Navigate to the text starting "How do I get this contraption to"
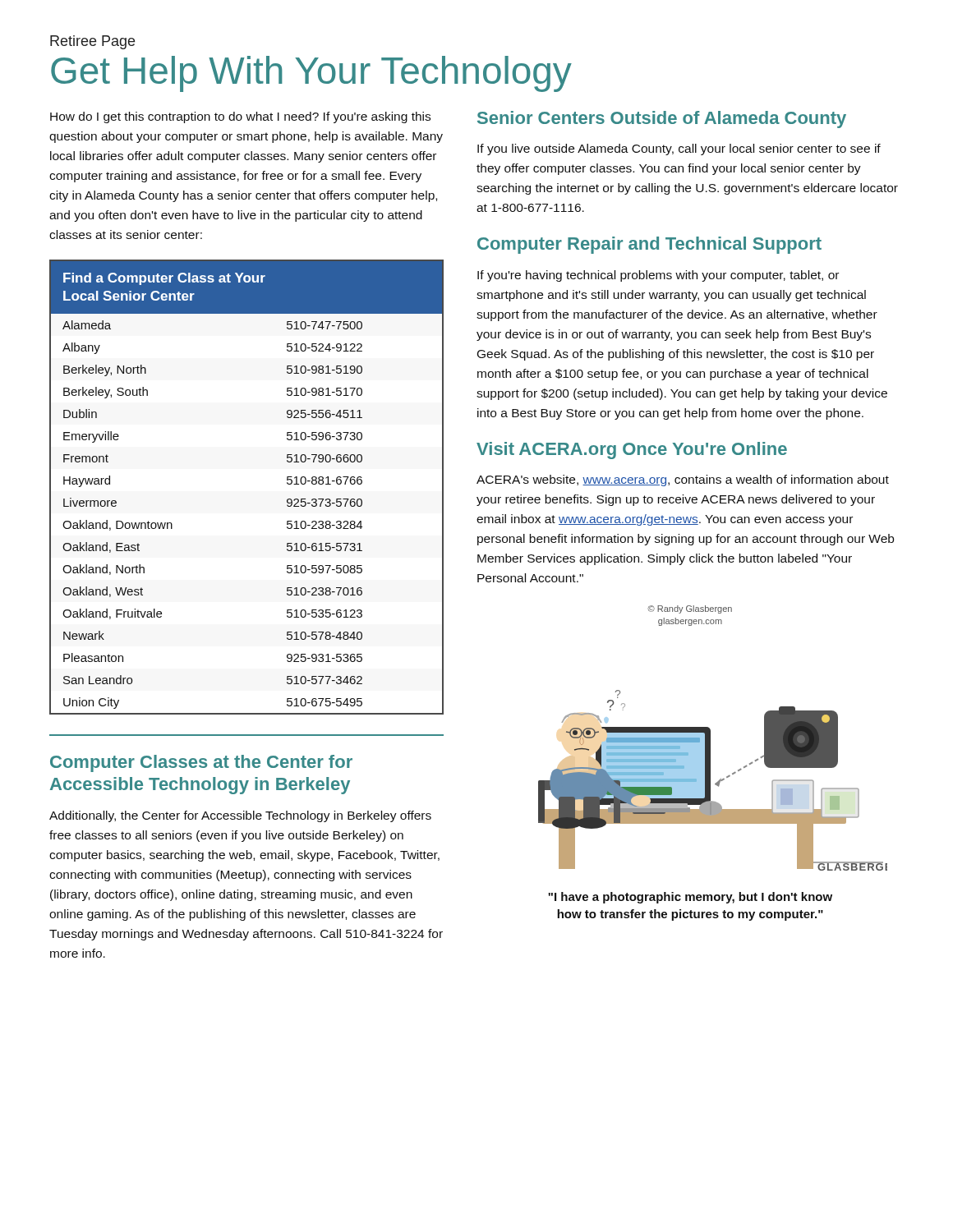Viewport: 953px width, 1232px height. (x=246, y=175)
